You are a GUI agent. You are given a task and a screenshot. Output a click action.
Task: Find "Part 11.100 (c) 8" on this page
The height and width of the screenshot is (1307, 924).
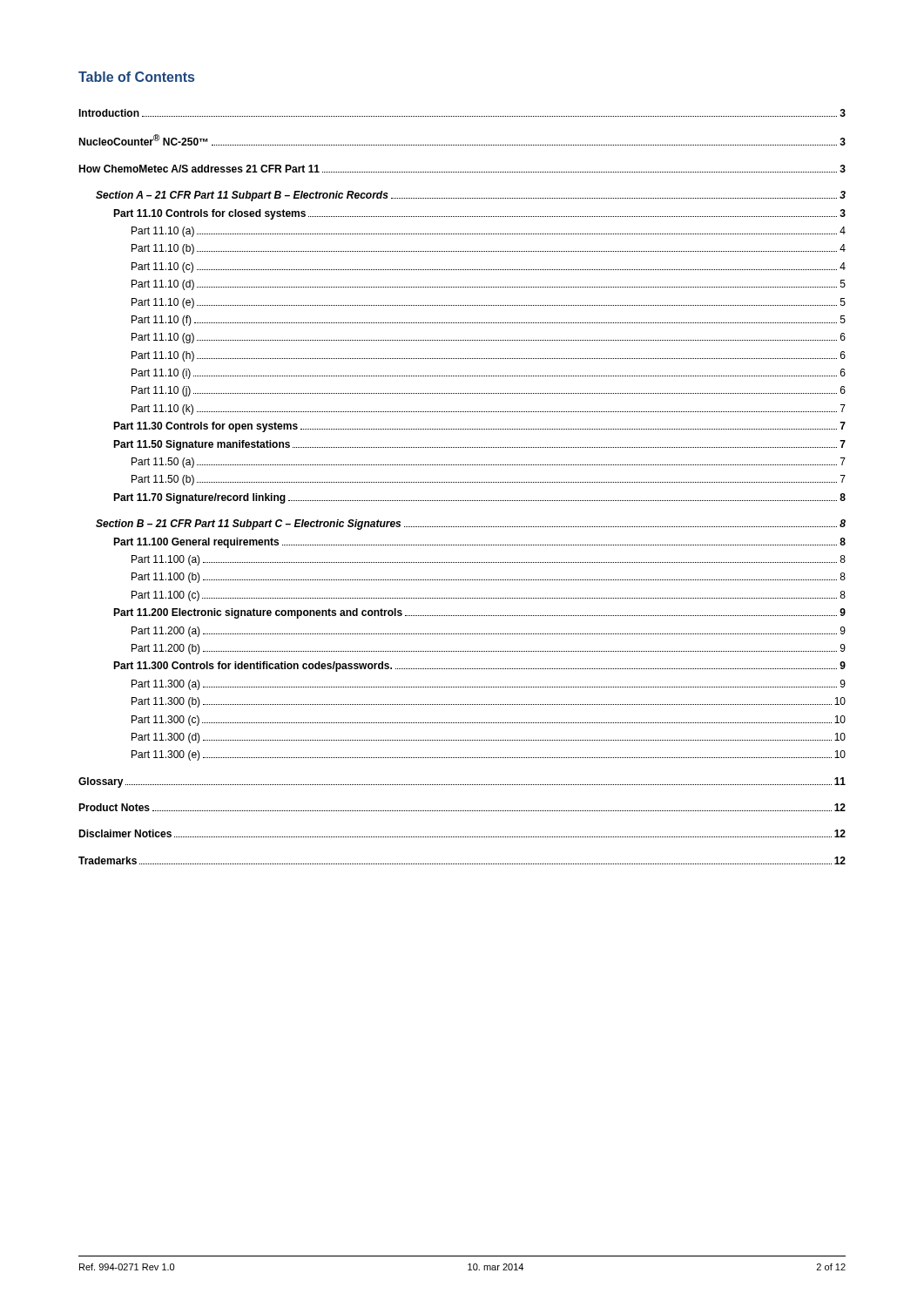(x=488, y=595)
